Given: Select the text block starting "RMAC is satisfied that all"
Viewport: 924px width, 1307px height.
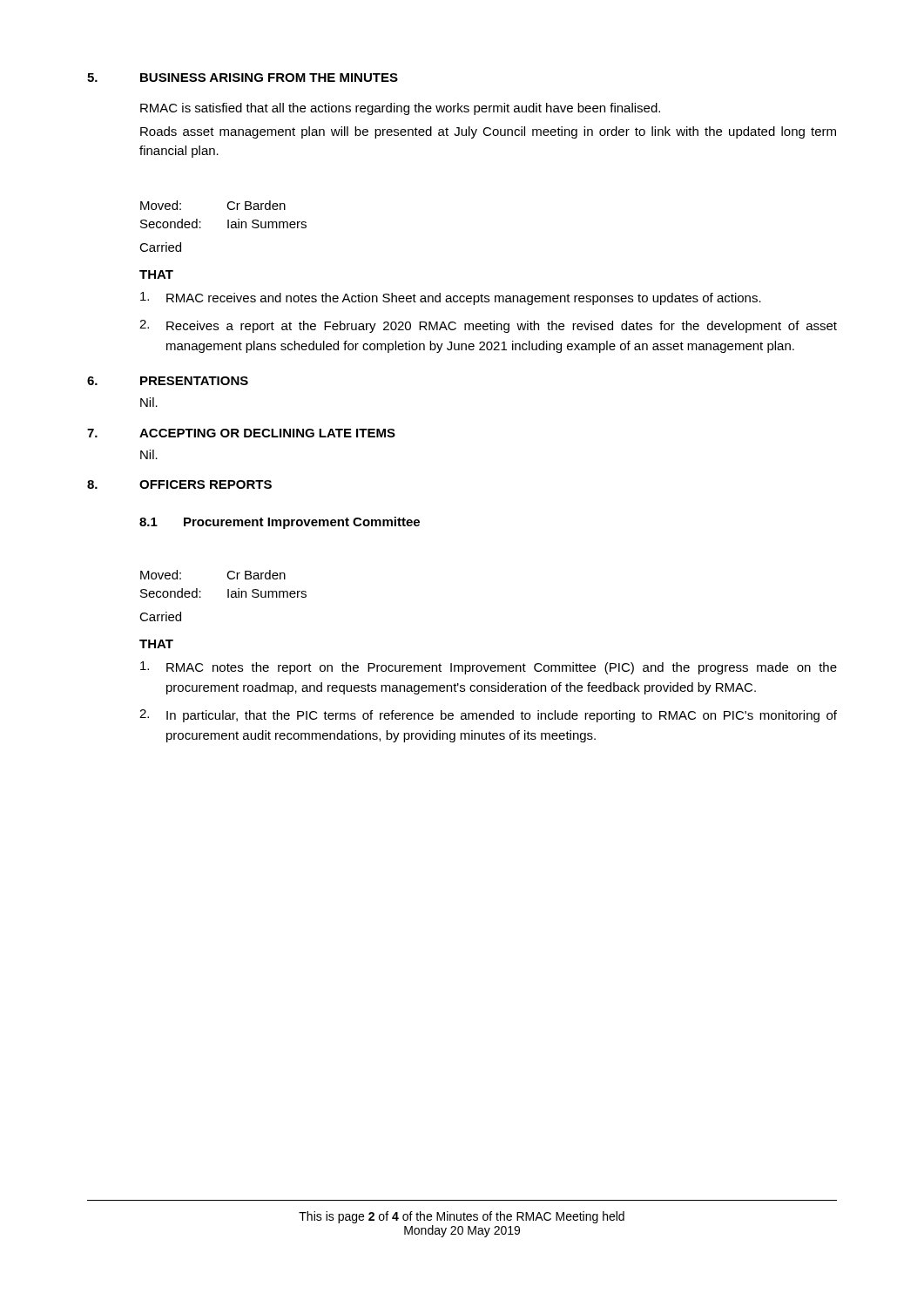Looking at the screenshot, I should pos(488,130).
